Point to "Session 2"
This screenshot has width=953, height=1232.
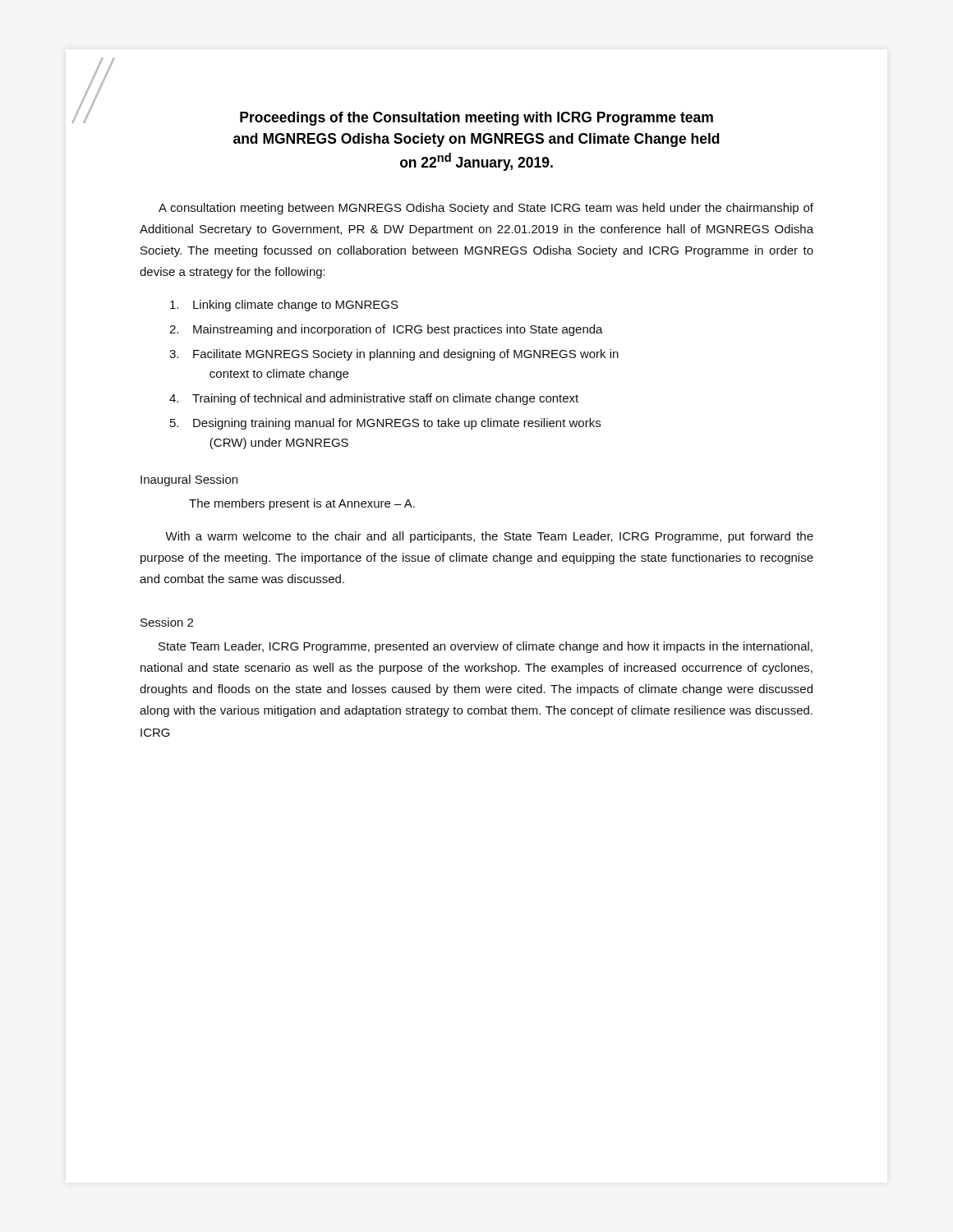point(167,622)
